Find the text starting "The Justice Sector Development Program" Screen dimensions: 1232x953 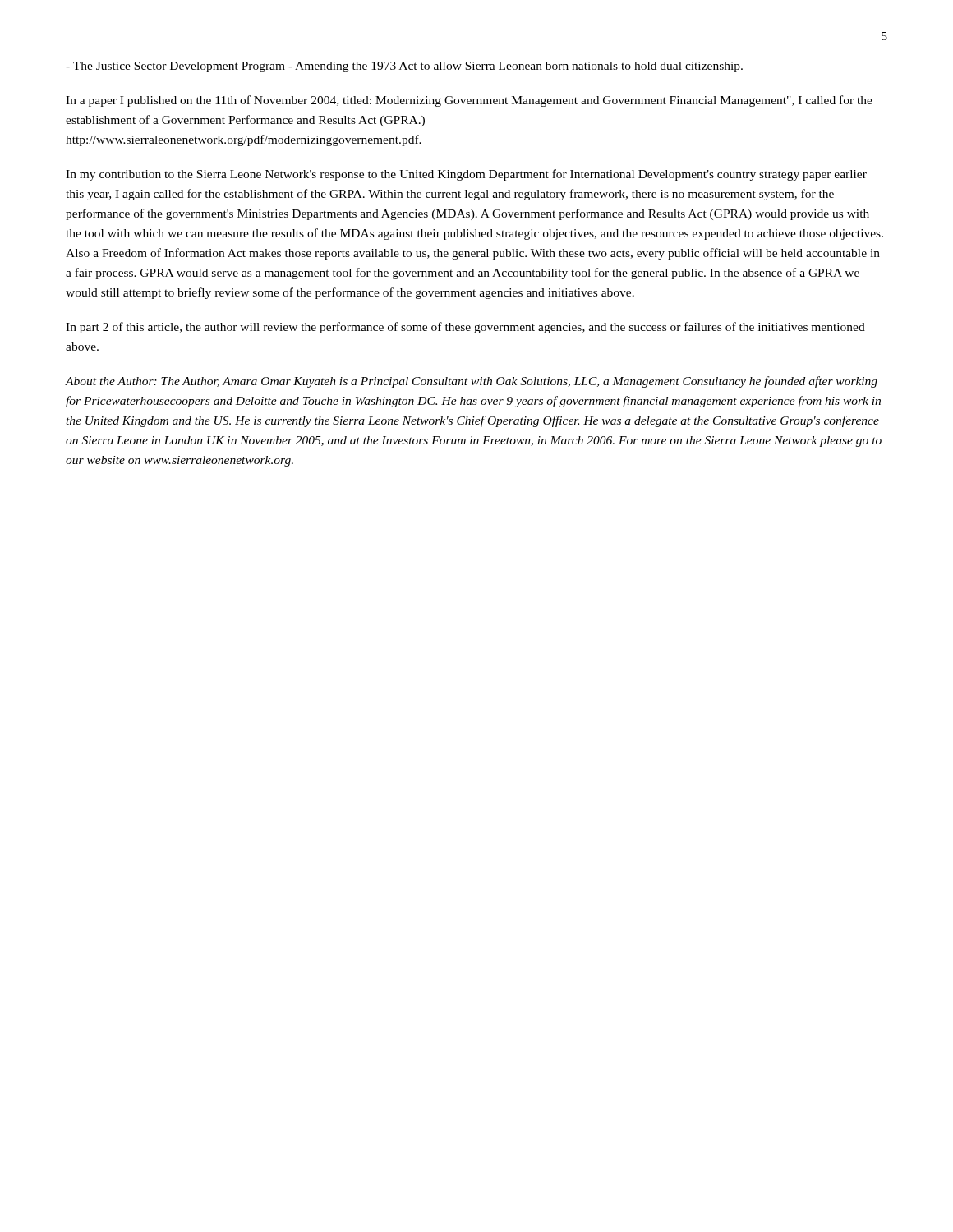tap(405, 65)
